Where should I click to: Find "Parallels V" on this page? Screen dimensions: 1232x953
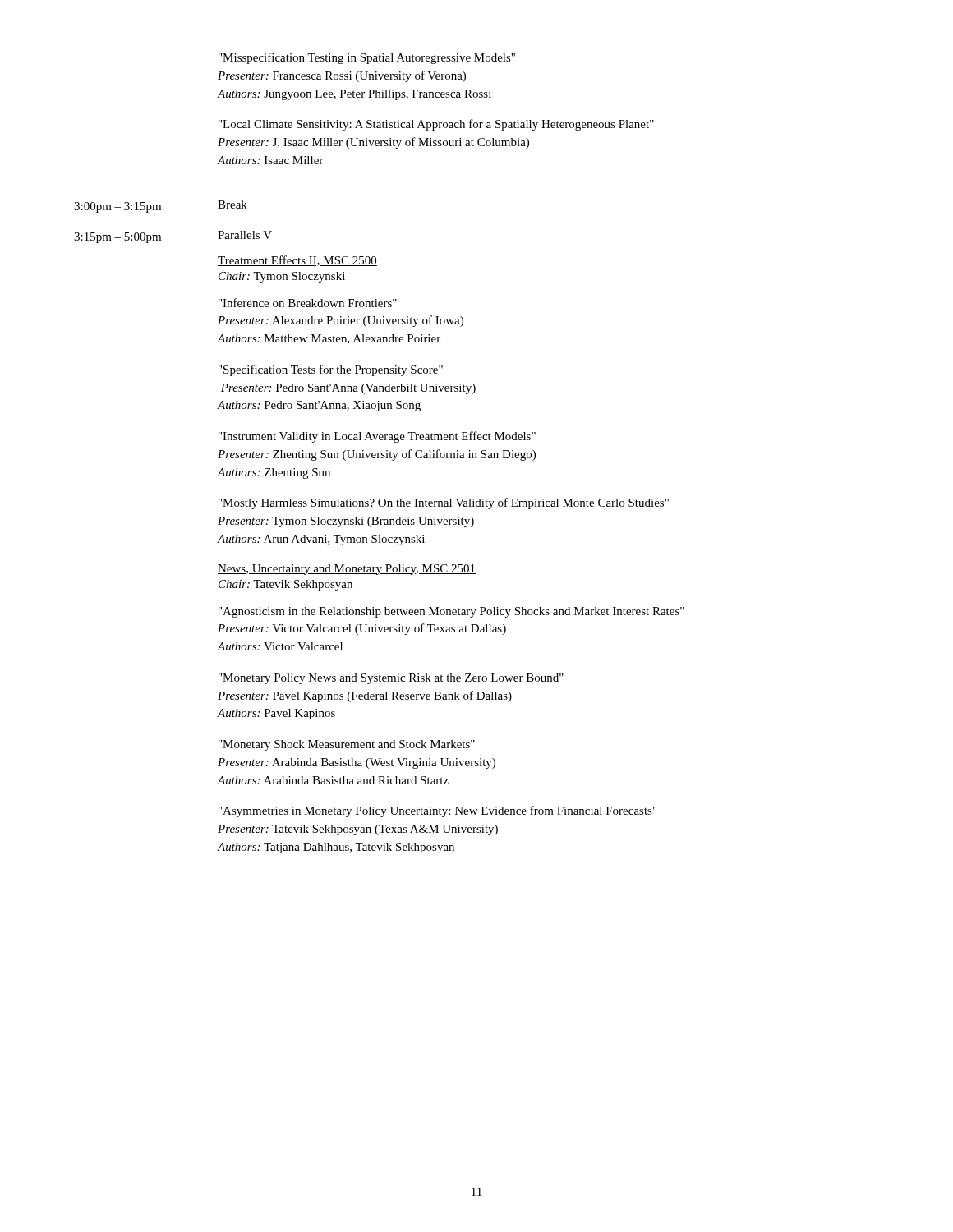click(x=245, y=235)
